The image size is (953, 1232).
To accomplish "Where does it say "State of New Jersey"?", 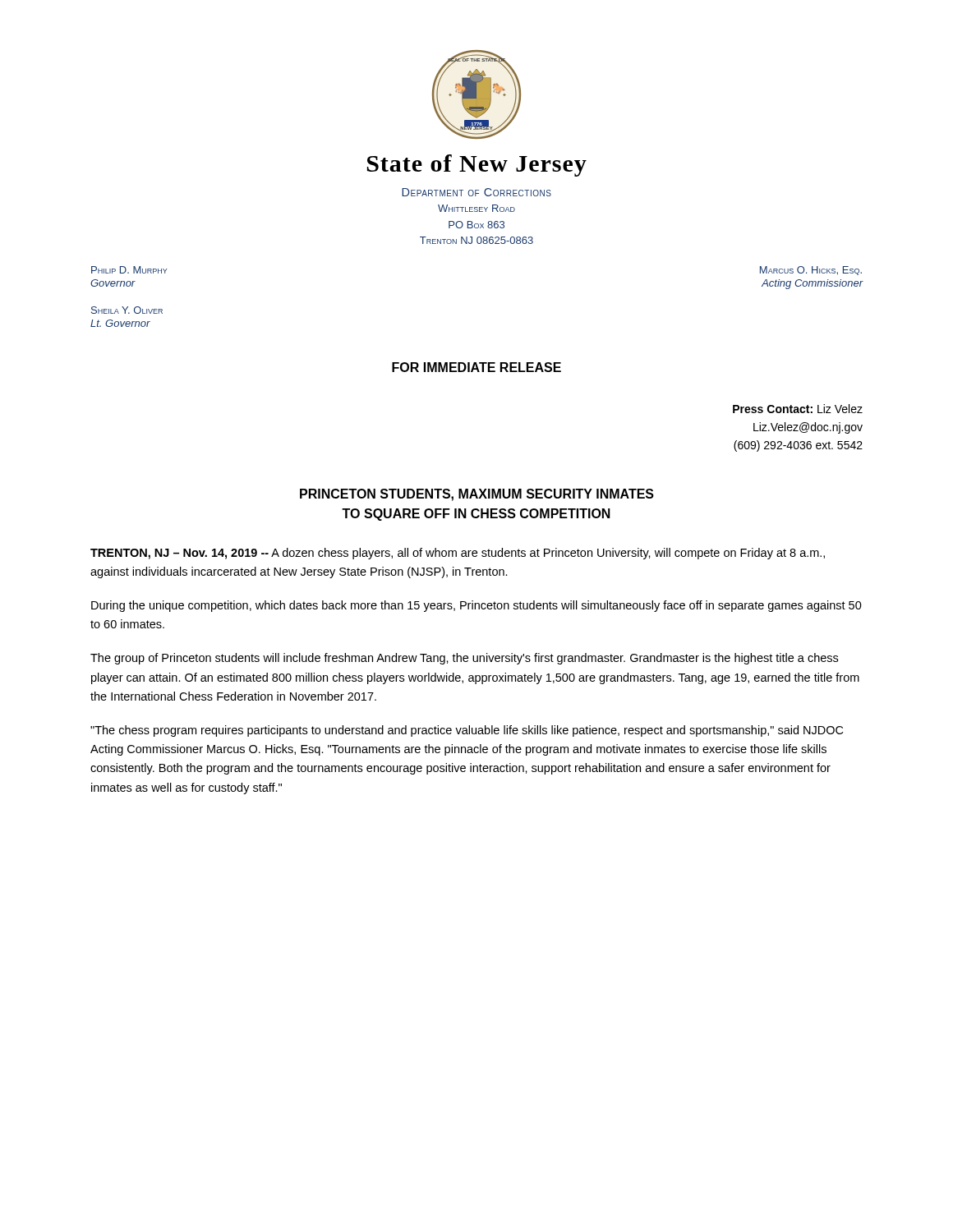I will 476,163.
